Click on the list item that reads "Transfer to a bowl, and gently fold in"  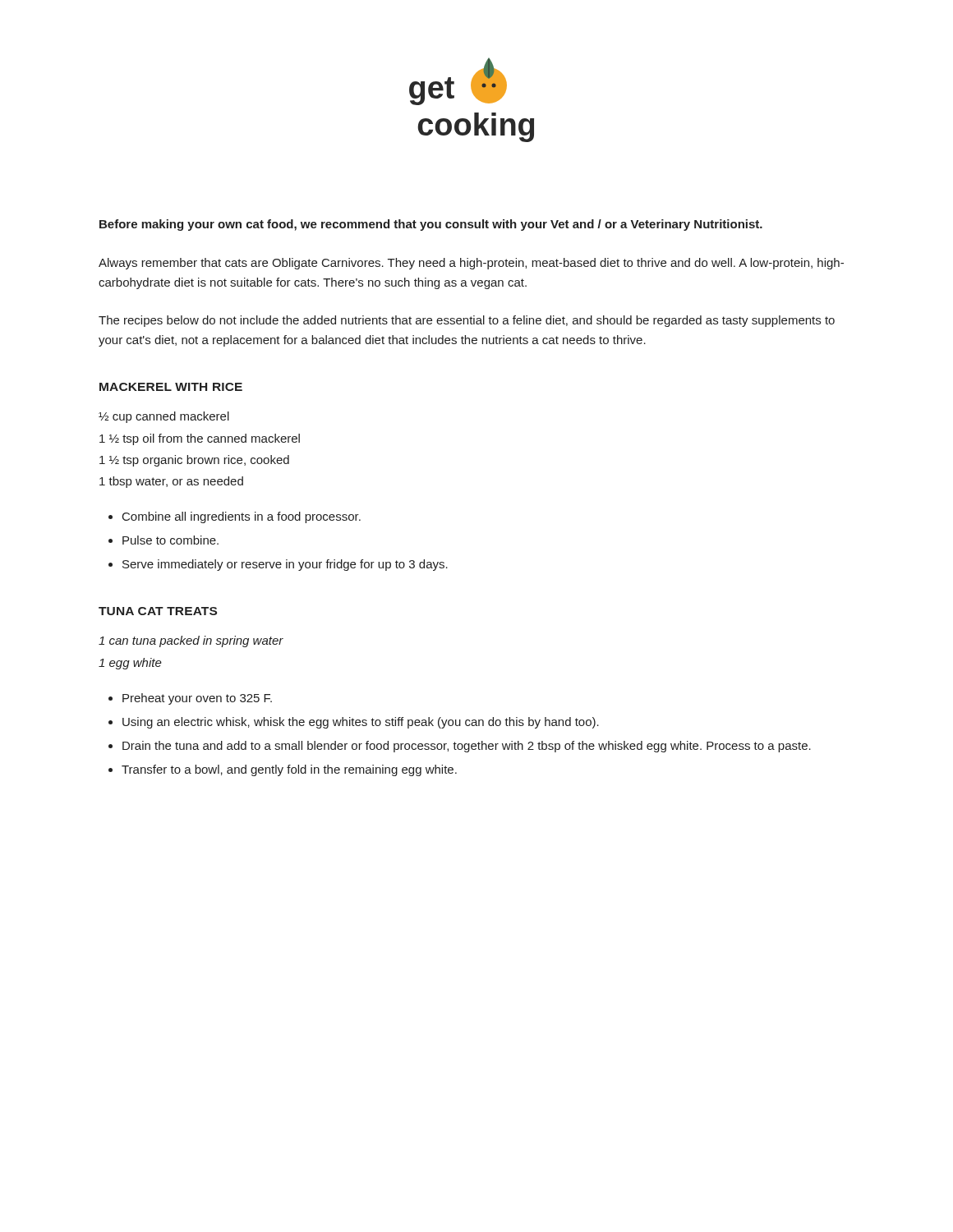[290, 769]
